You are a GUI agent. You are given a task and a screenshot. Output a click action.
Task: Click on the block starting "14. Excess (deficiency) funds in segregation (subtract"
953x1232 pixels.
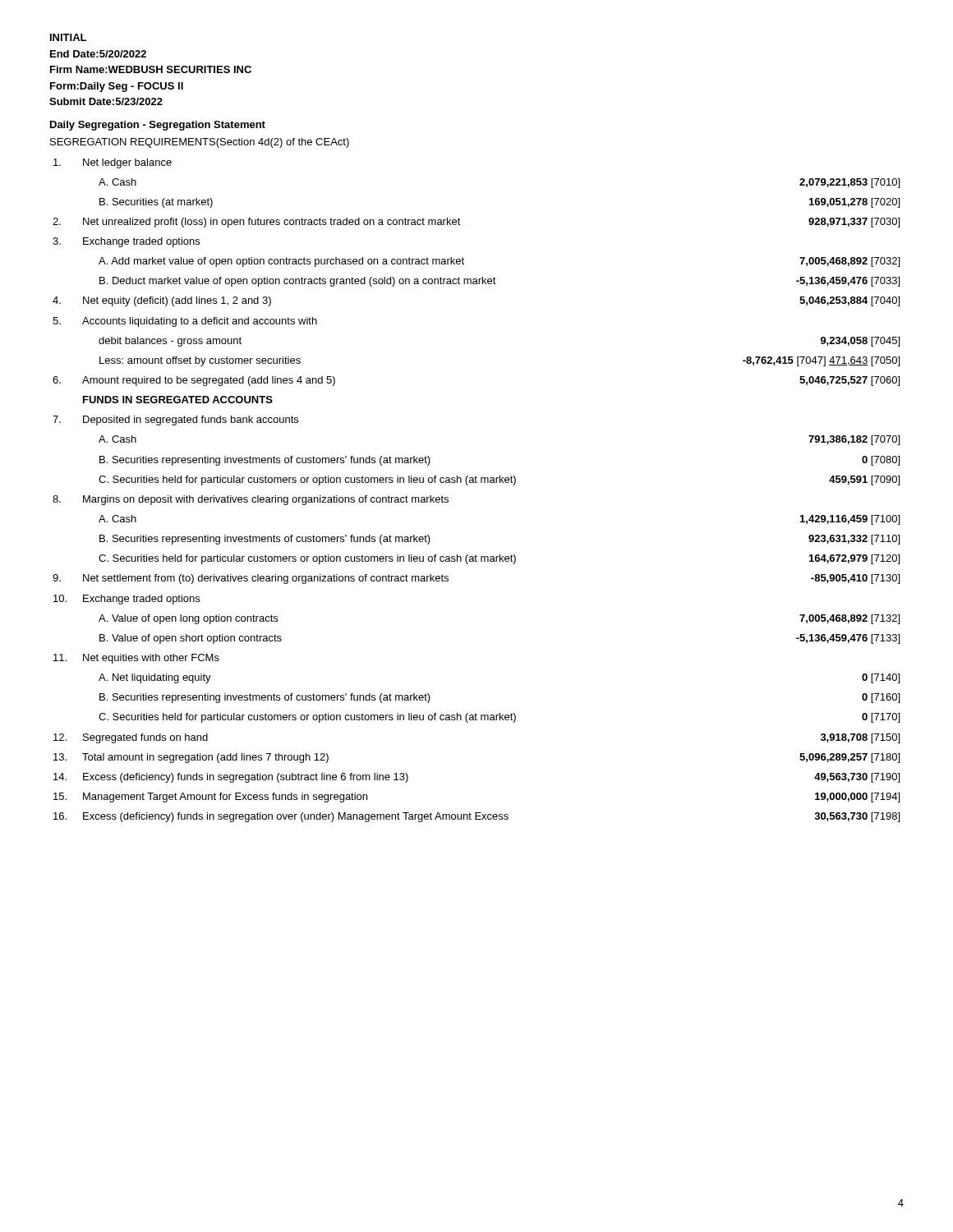[249, 777]
